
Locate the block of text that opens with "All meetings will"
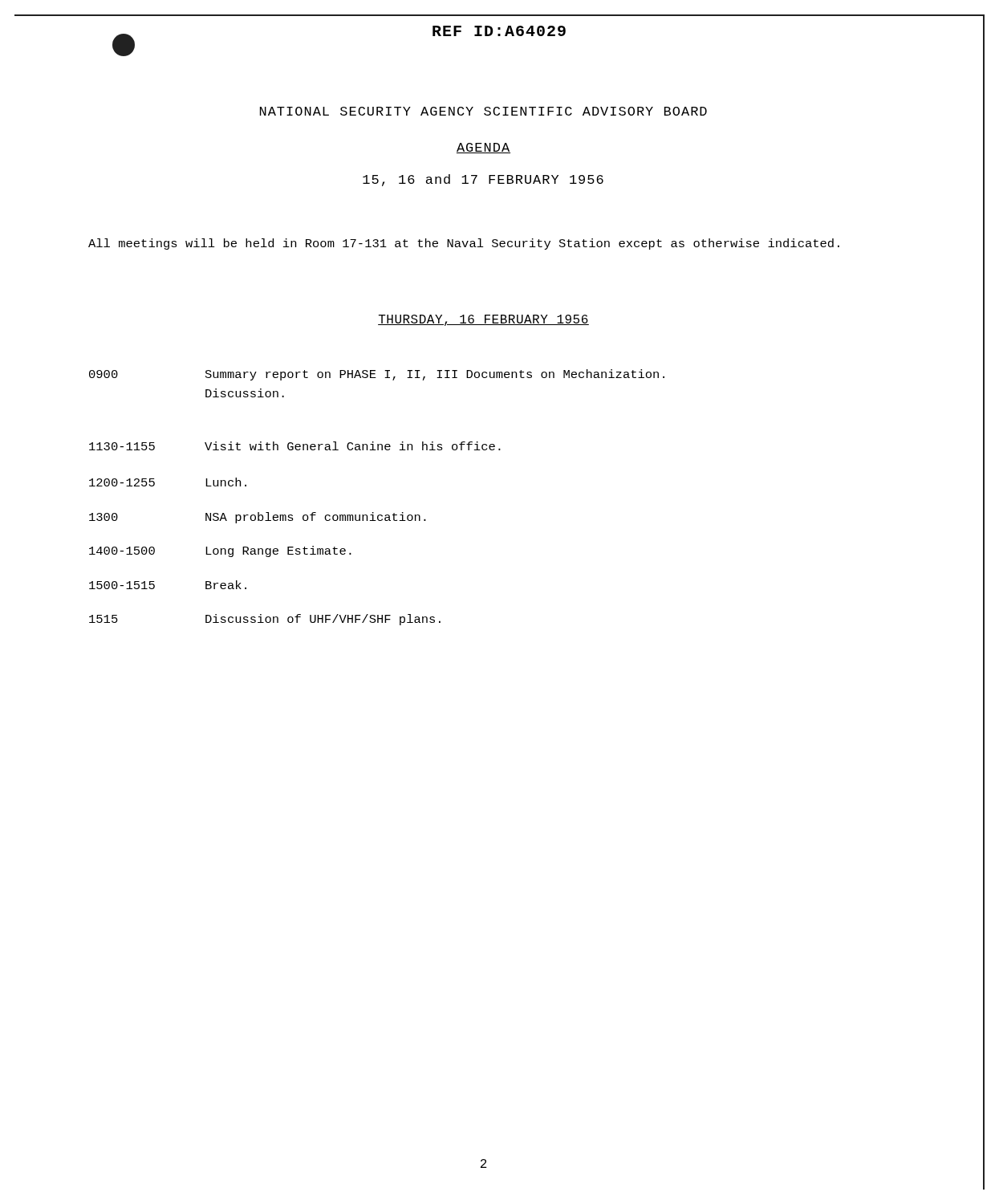click(x=465, y=244)
